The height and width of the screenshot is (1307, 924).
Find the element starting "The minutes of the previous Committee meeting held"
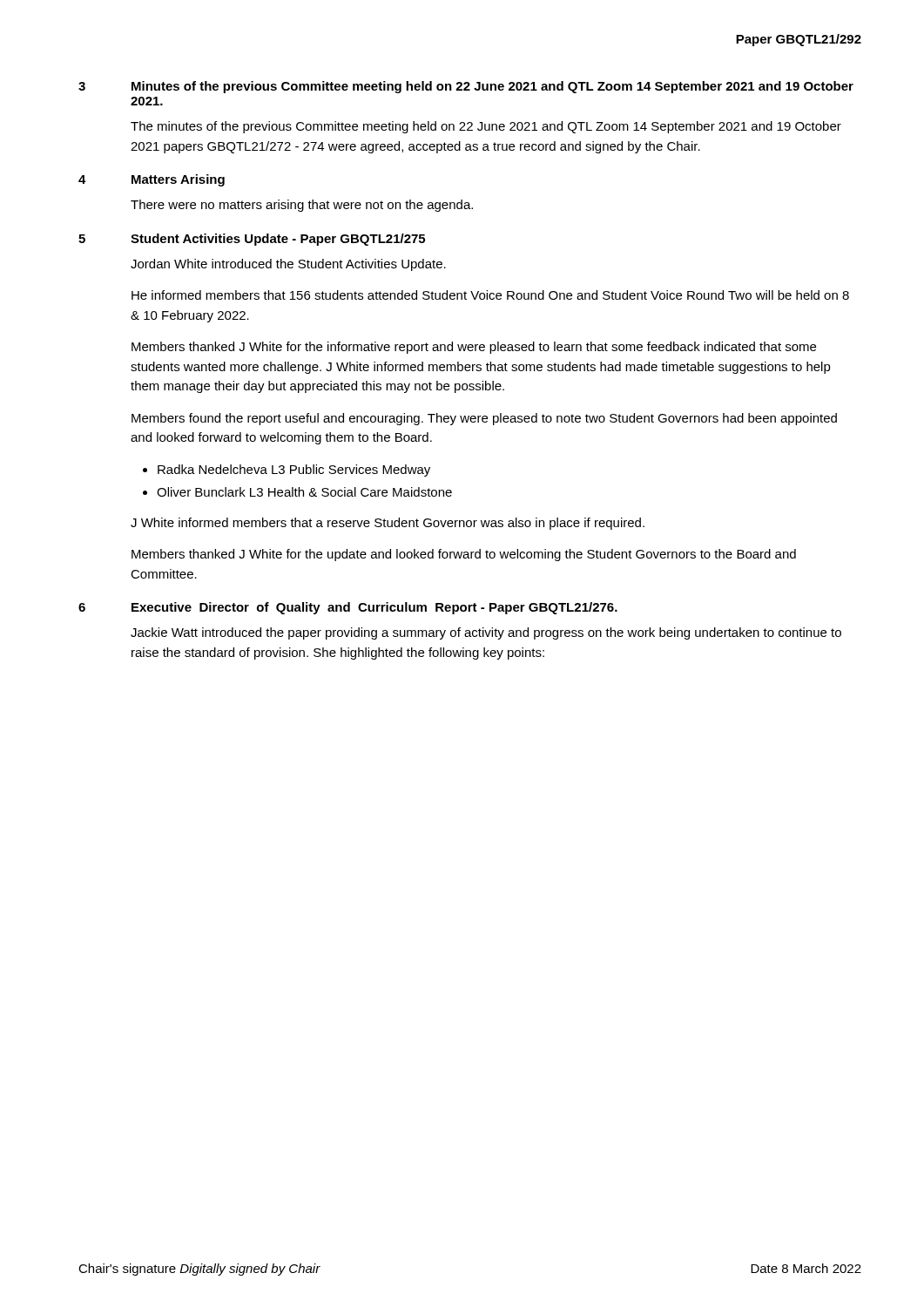click(496, 136)
